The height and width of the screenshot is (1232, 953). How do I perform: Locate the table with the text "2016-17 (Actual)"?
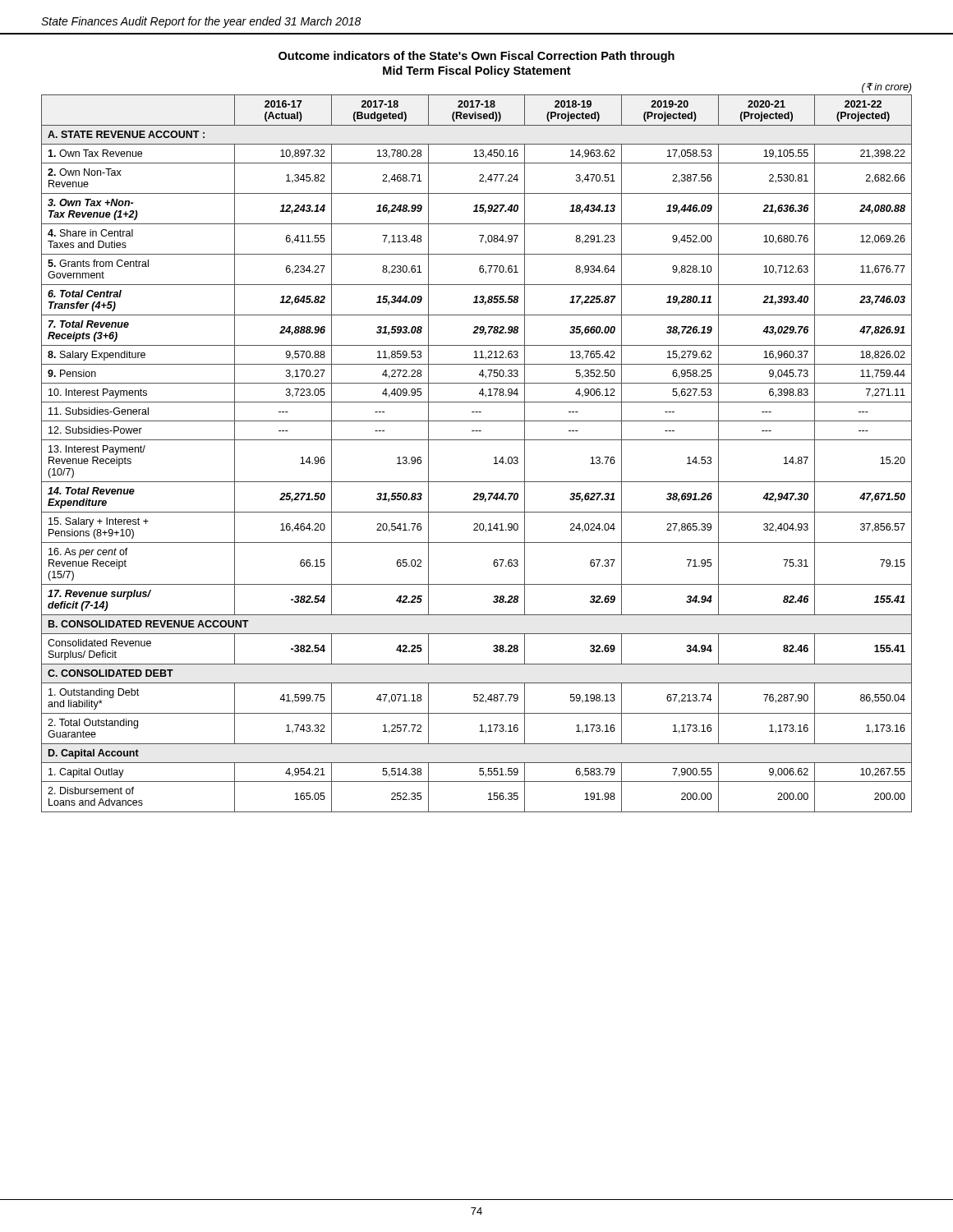click(x=476, y=453)
